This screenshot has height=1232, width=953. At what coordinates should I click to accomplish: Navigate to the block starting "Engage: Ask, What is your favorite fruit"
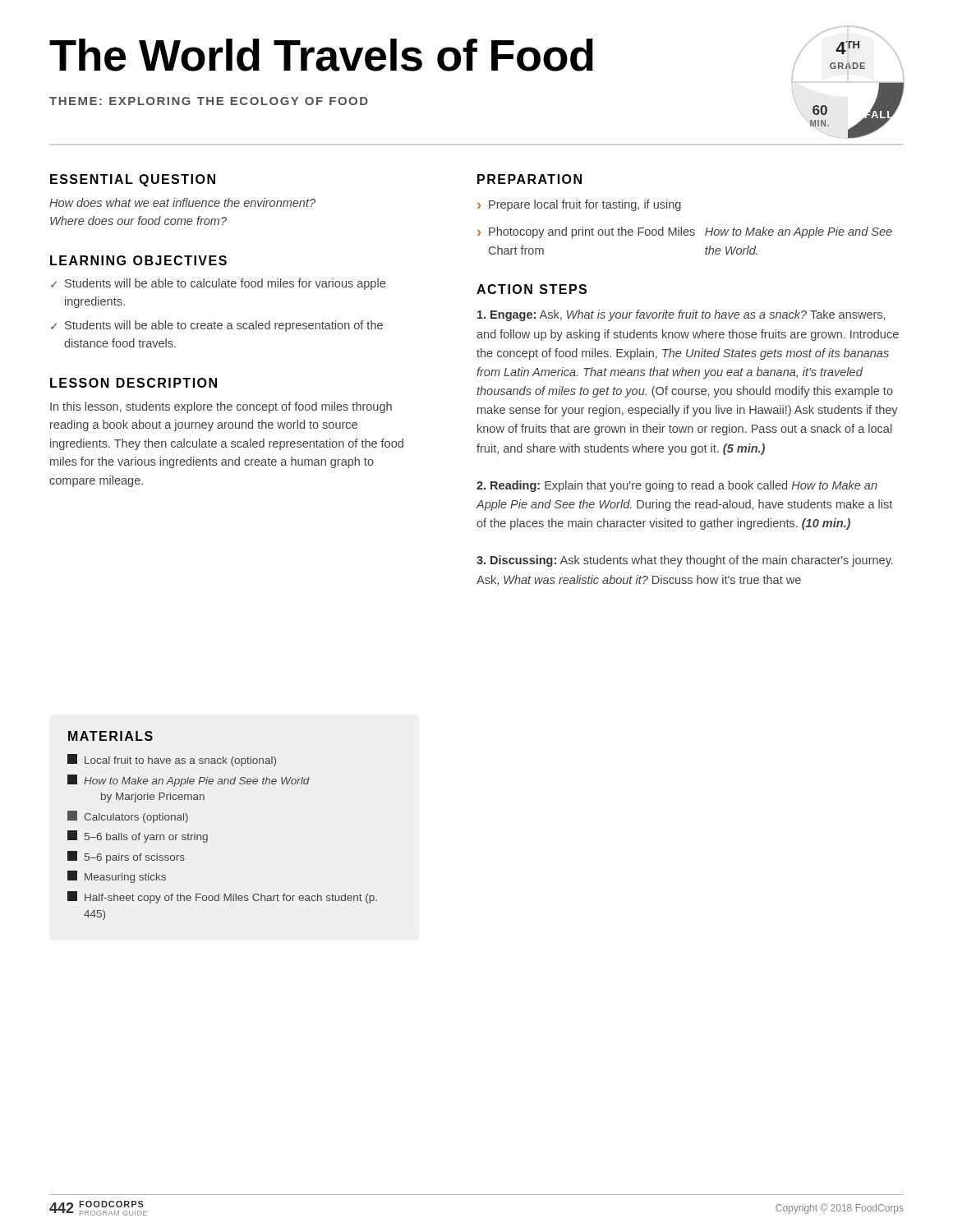[690, 382]
